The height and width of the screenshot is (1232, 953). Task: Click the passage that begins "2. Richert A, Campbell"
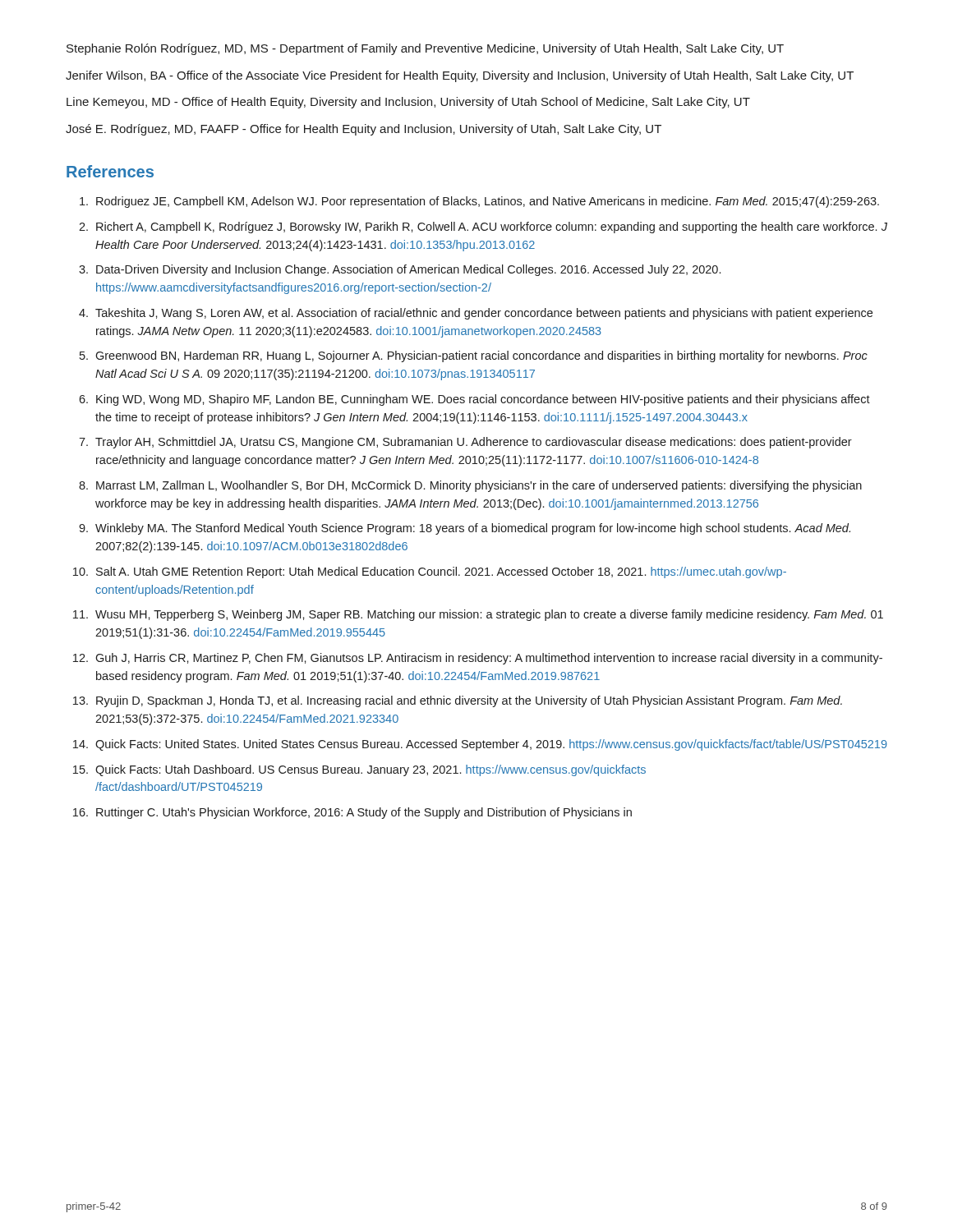click(x=476, y=236)
